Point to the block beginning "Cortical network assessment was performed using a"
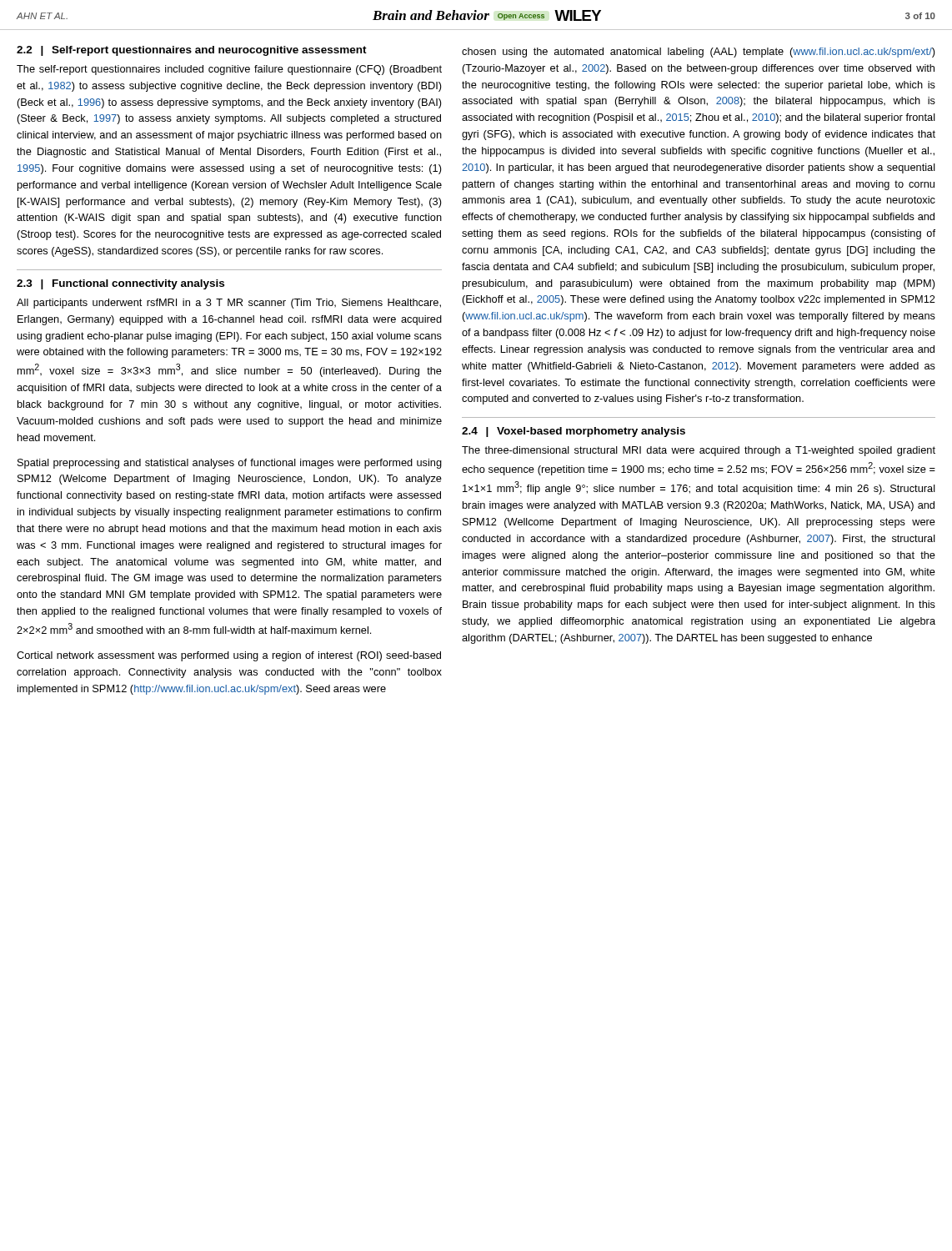The width and height of the screenshot is (952, 1251). coord(229,672)
